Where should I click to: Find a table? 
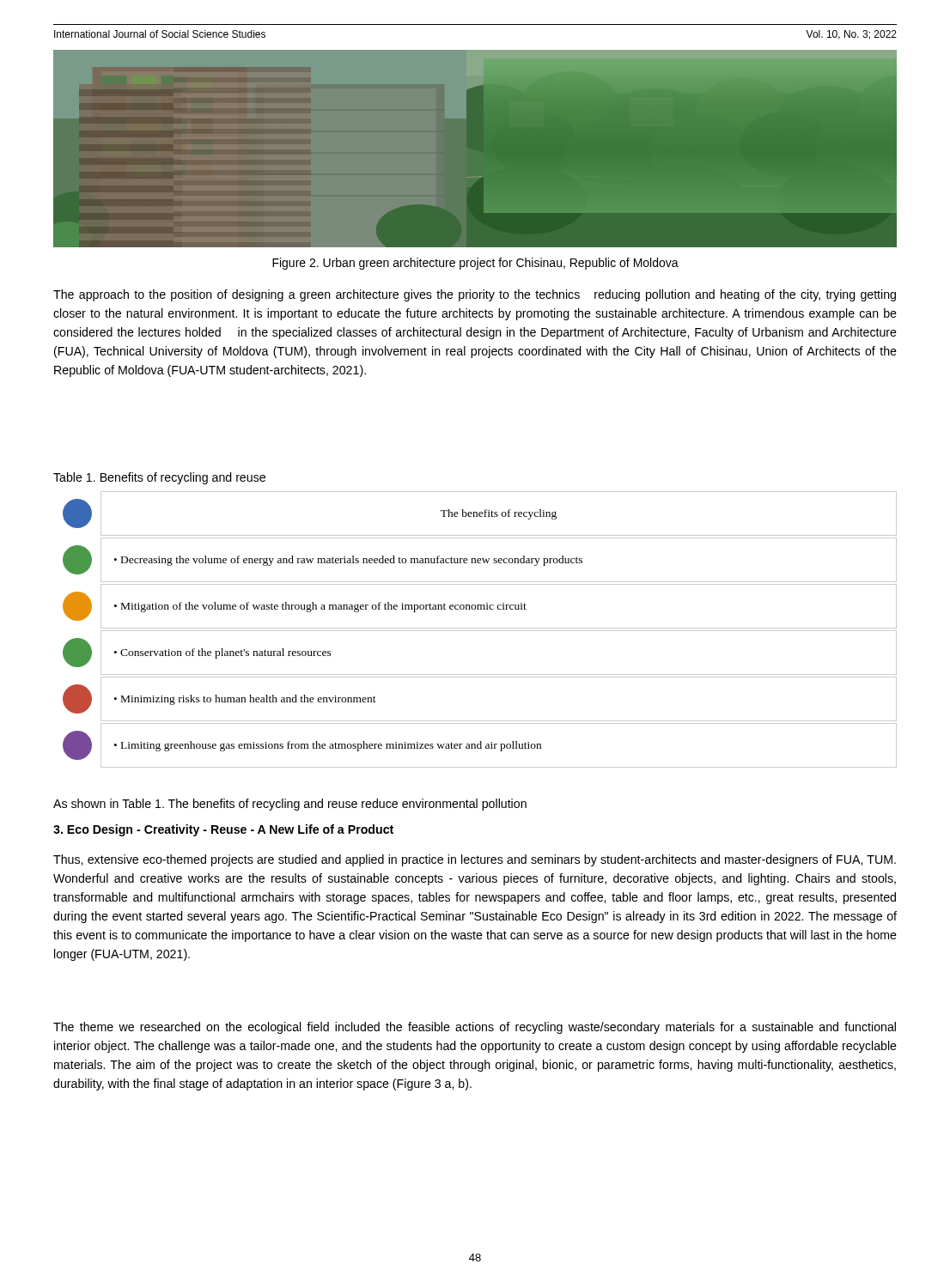point(475,629)
